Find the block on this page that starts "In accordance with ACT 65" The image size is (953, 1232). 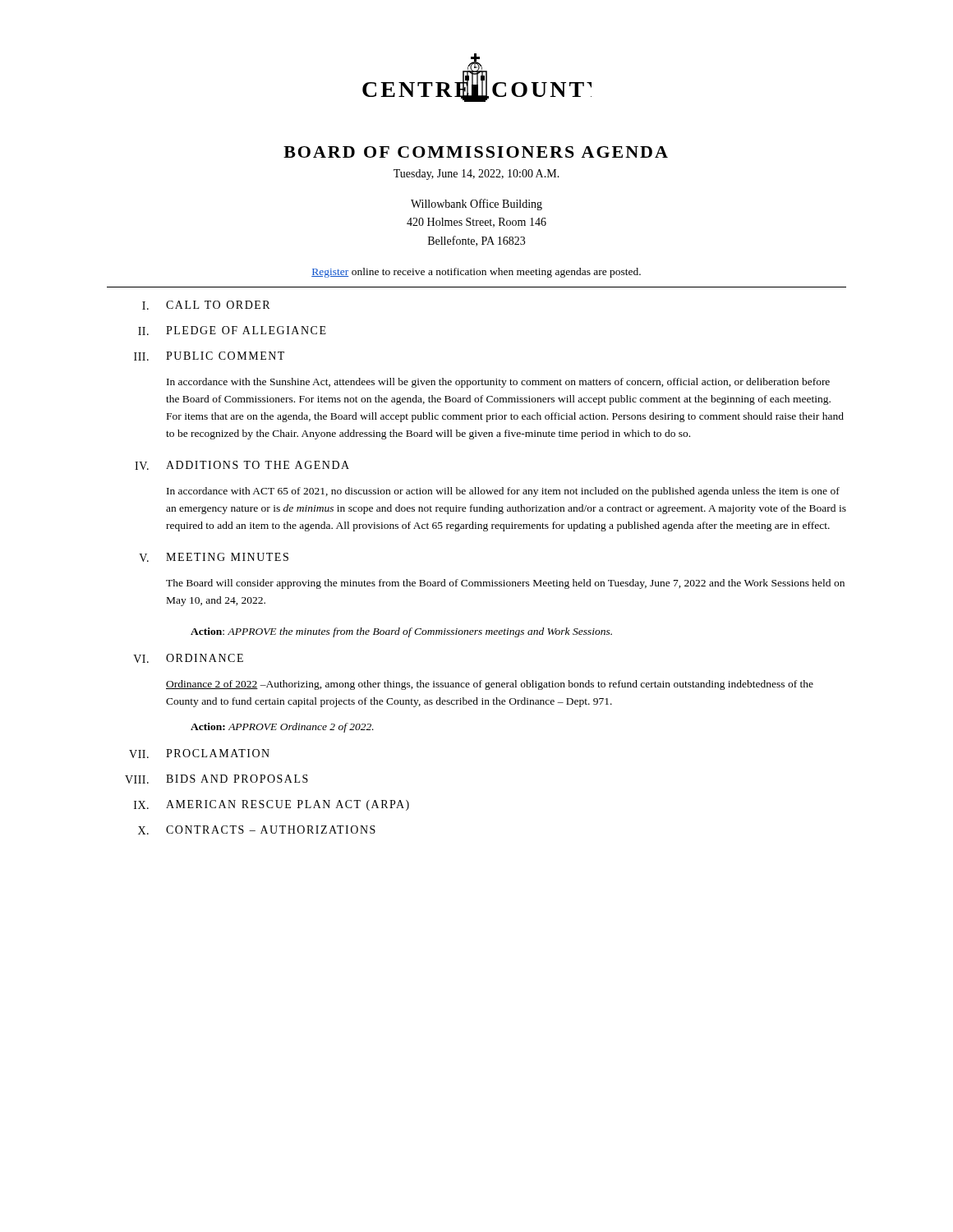tap(476, 505)
